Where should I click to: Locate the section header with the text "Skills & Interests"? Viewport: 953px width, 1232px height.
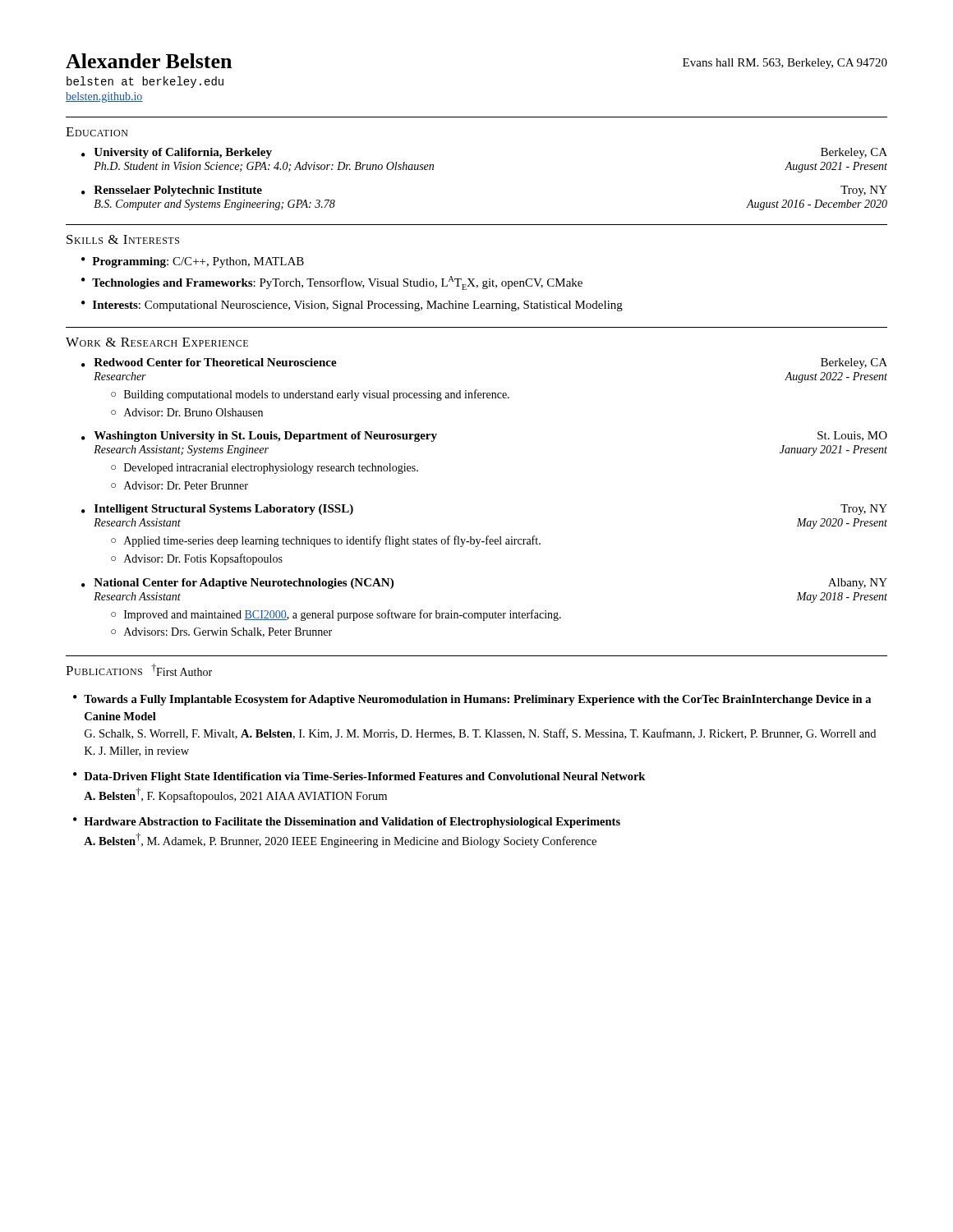123,239
